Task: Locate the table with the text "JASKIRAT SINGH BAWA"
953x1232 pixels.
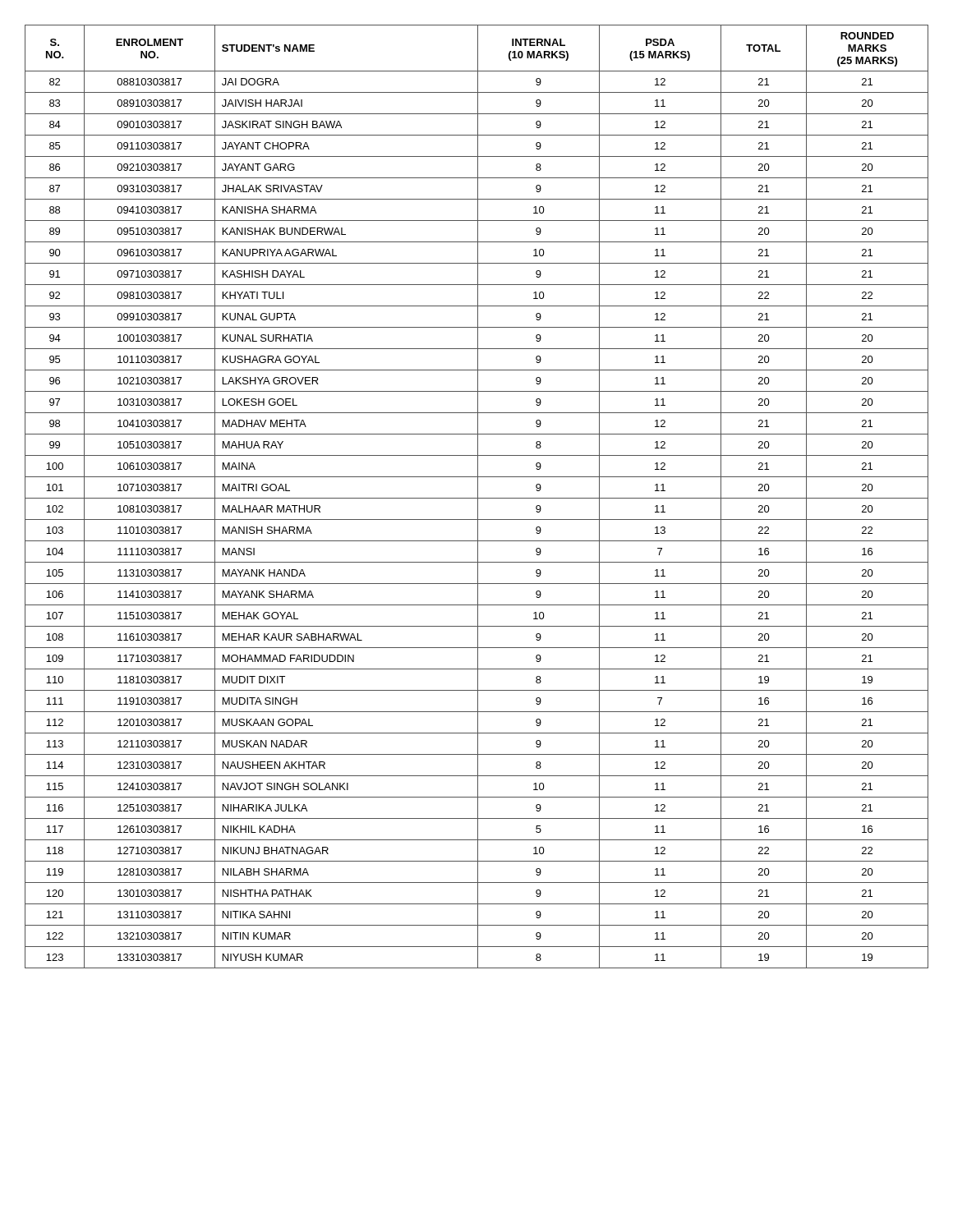Action: pyautogui.click(x=476, y=496)
